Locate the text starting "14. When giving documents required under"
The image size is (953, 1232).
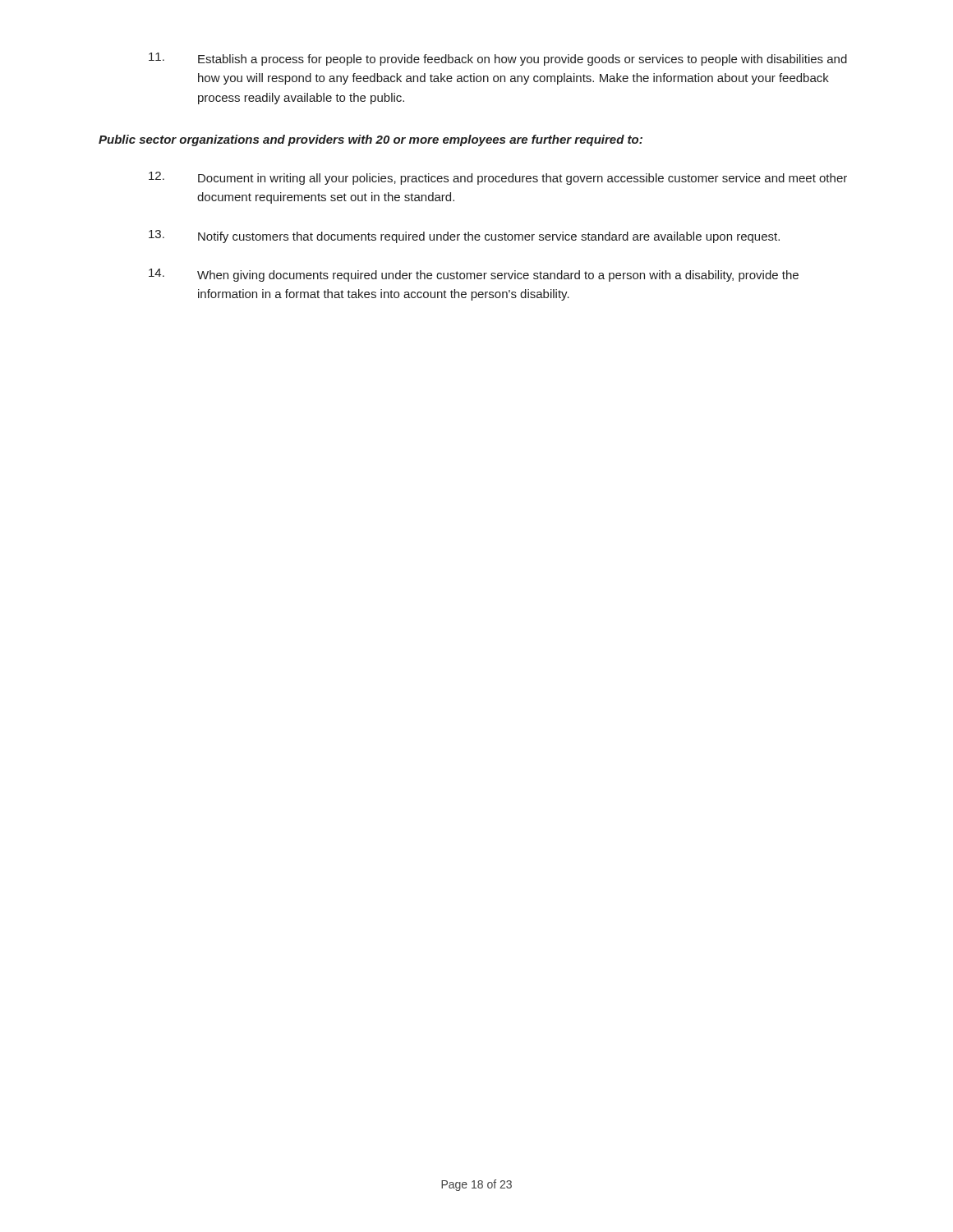[x=501, y=284]
